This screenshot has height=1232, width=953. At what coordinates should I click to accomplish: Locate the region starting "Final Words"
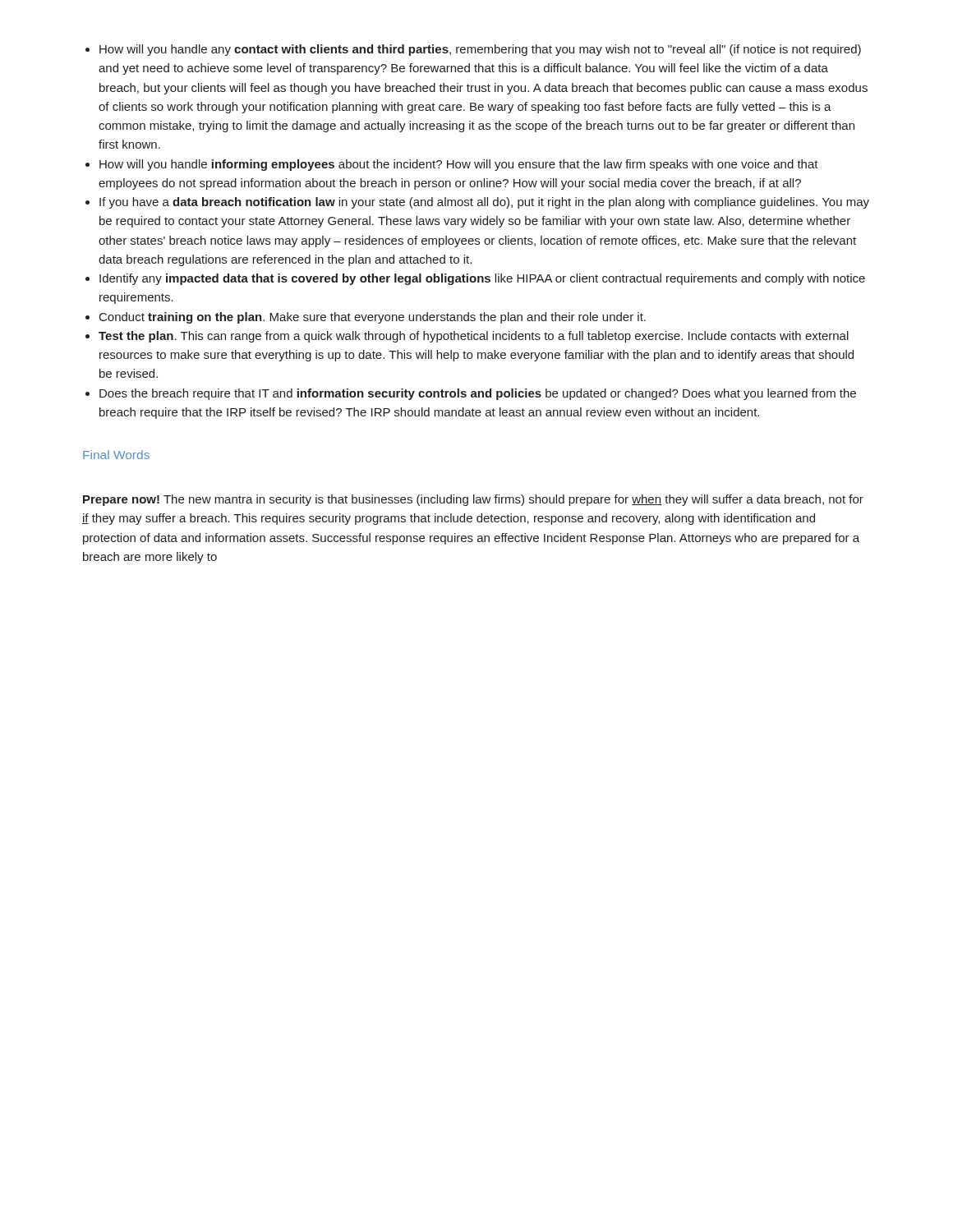[x=116, y=455]
